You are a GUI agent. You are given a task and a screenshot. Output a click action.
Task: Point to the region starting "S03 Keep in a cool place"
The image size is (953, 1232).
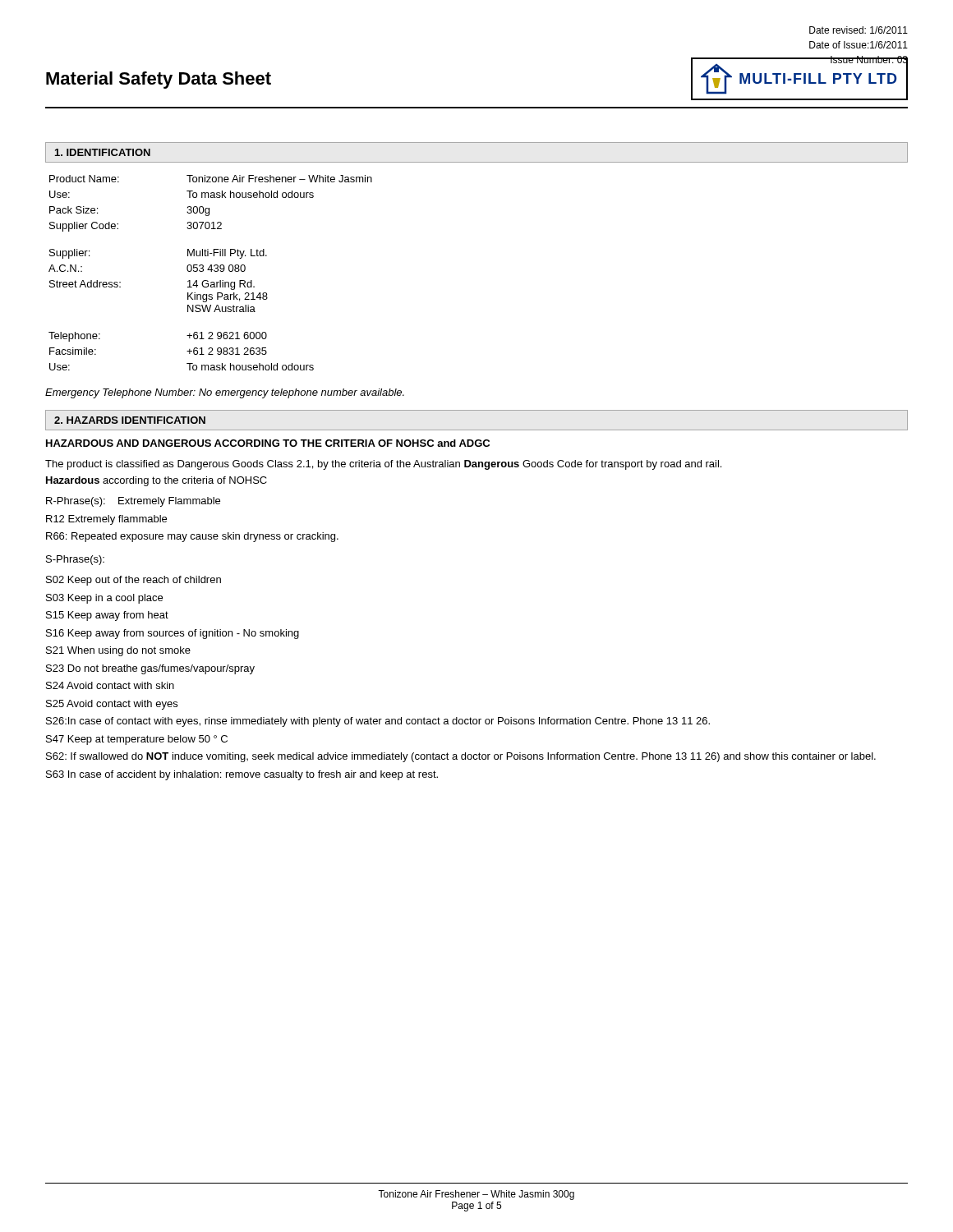point(104,597)
